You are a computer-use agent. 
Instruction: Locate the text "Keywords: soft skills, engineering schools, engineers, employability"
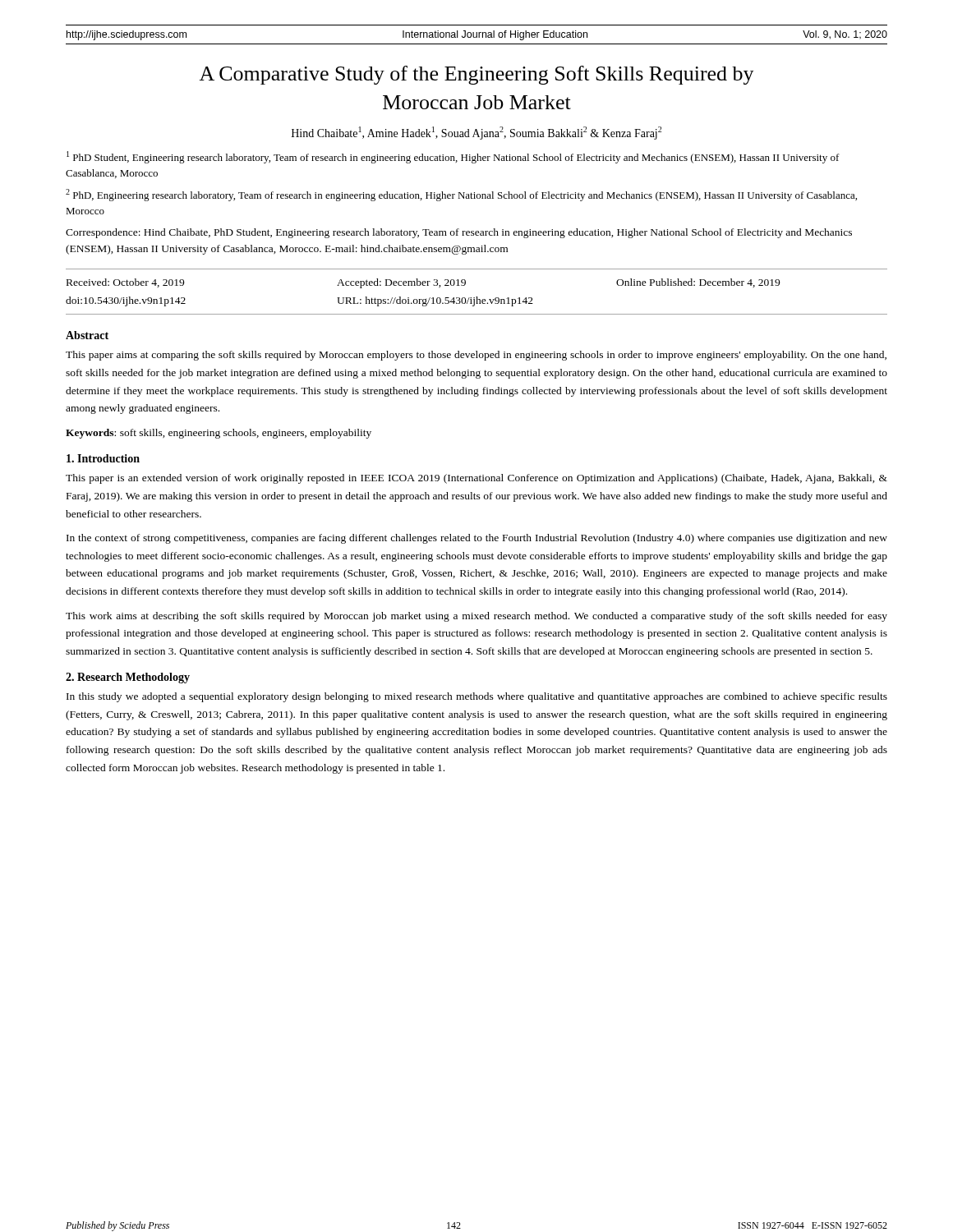coord(219,432)
